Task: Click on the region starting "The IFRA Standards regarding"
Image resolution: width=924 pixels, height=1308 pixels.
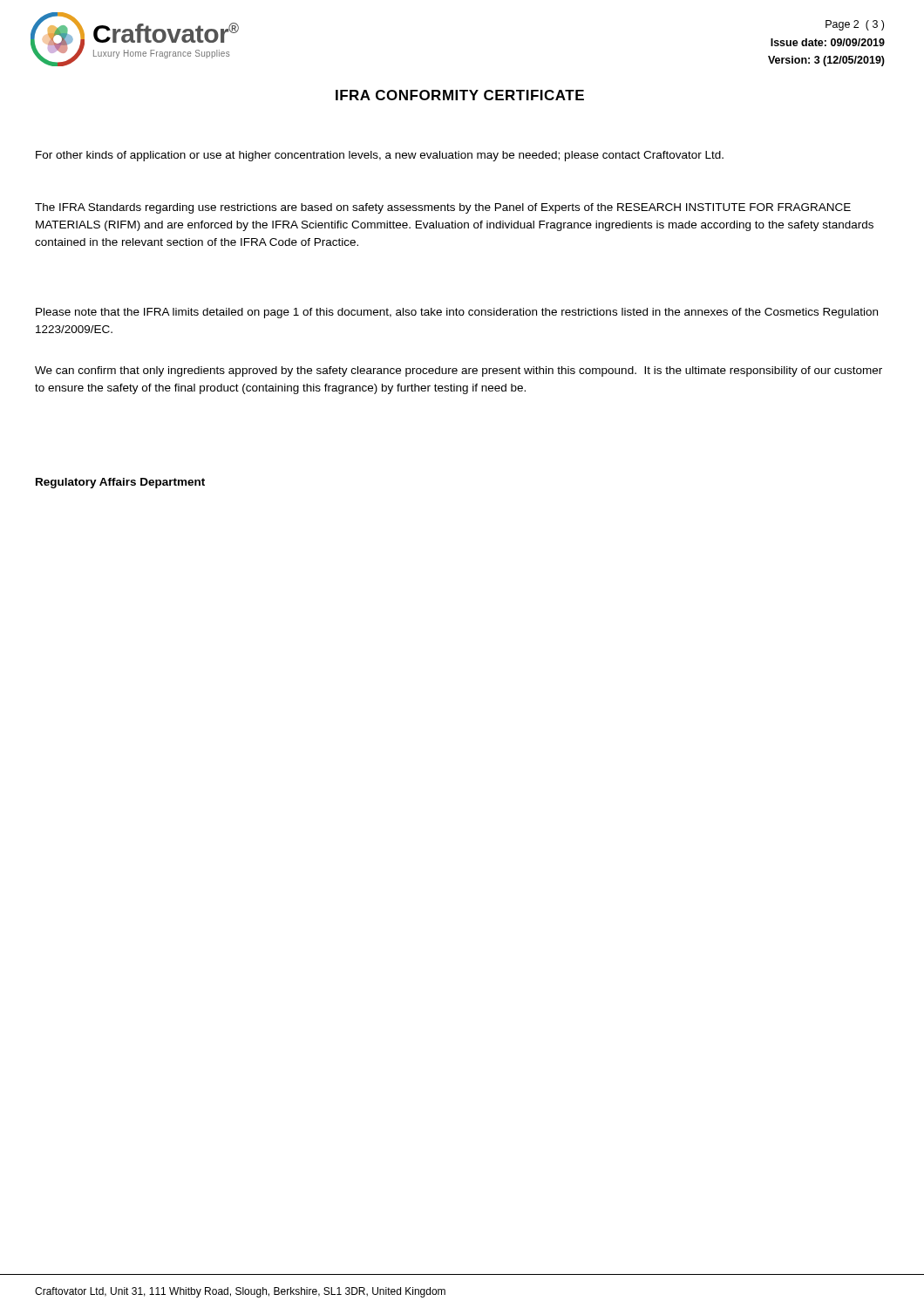Action: click(x=454, y=224)
